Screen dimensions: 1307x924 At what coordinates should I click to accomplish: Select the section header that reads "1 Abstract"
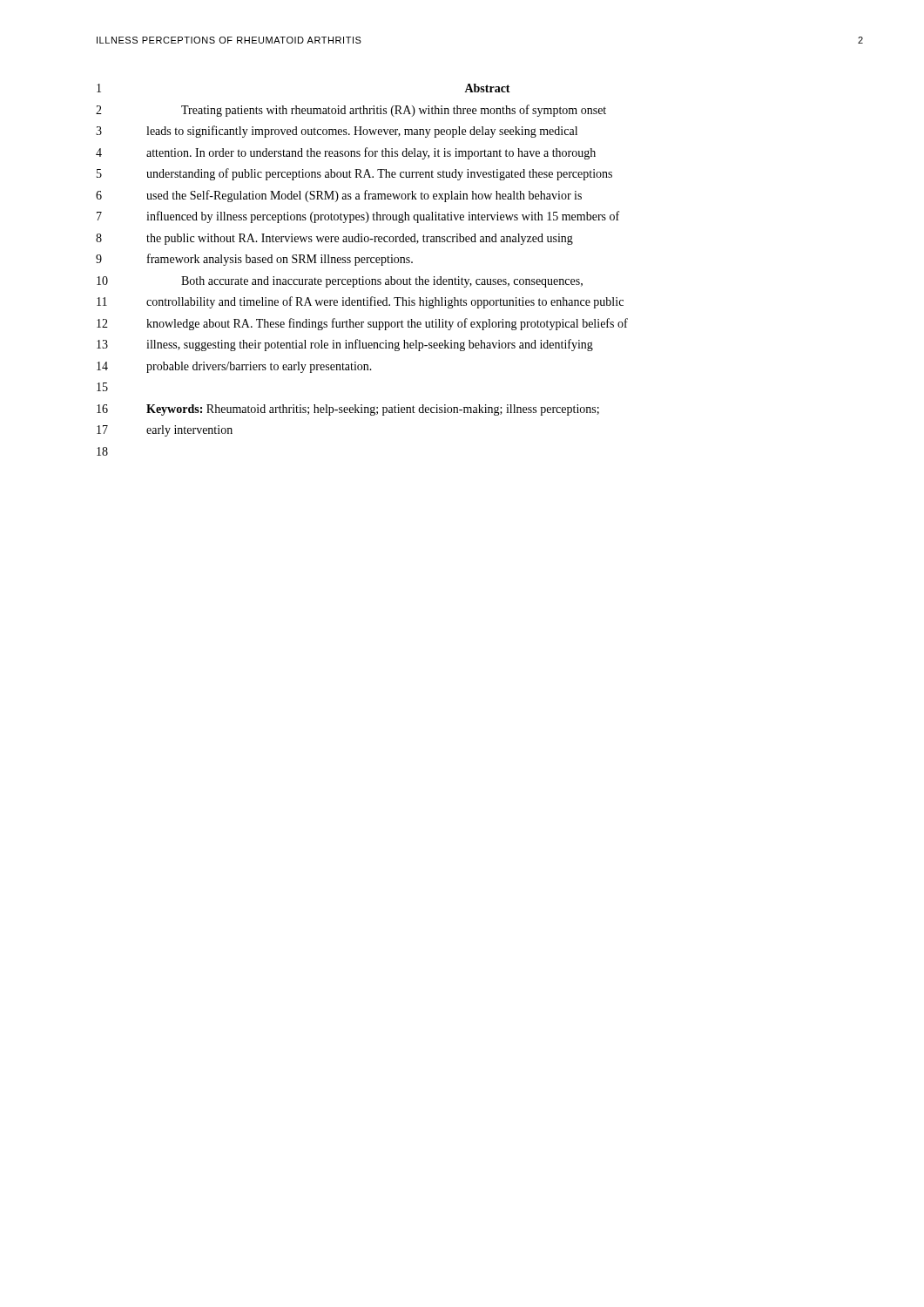(x=462, y=89)
